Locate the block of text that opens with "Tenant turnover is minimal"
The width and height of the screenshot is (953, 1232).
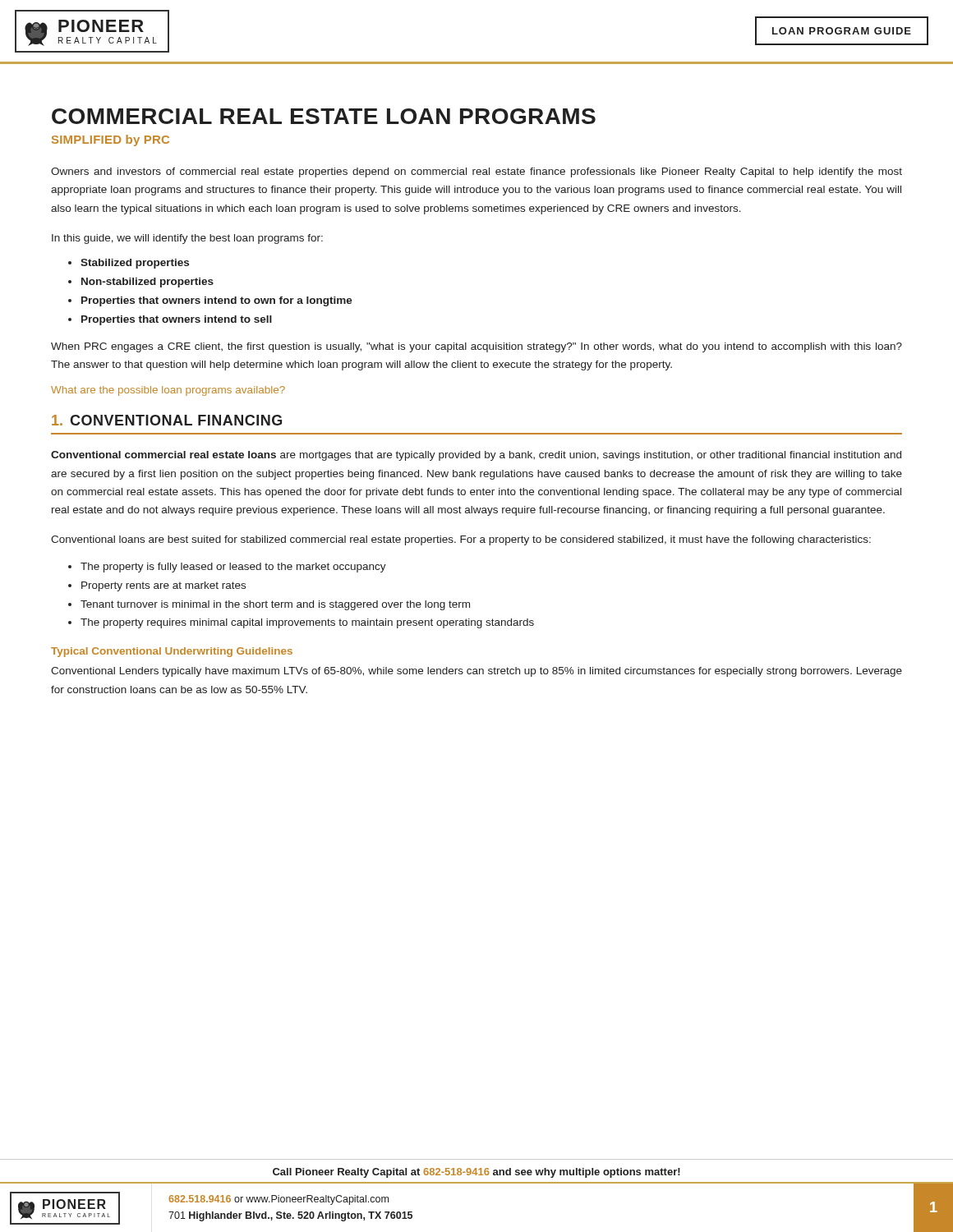tap(276, 604)
